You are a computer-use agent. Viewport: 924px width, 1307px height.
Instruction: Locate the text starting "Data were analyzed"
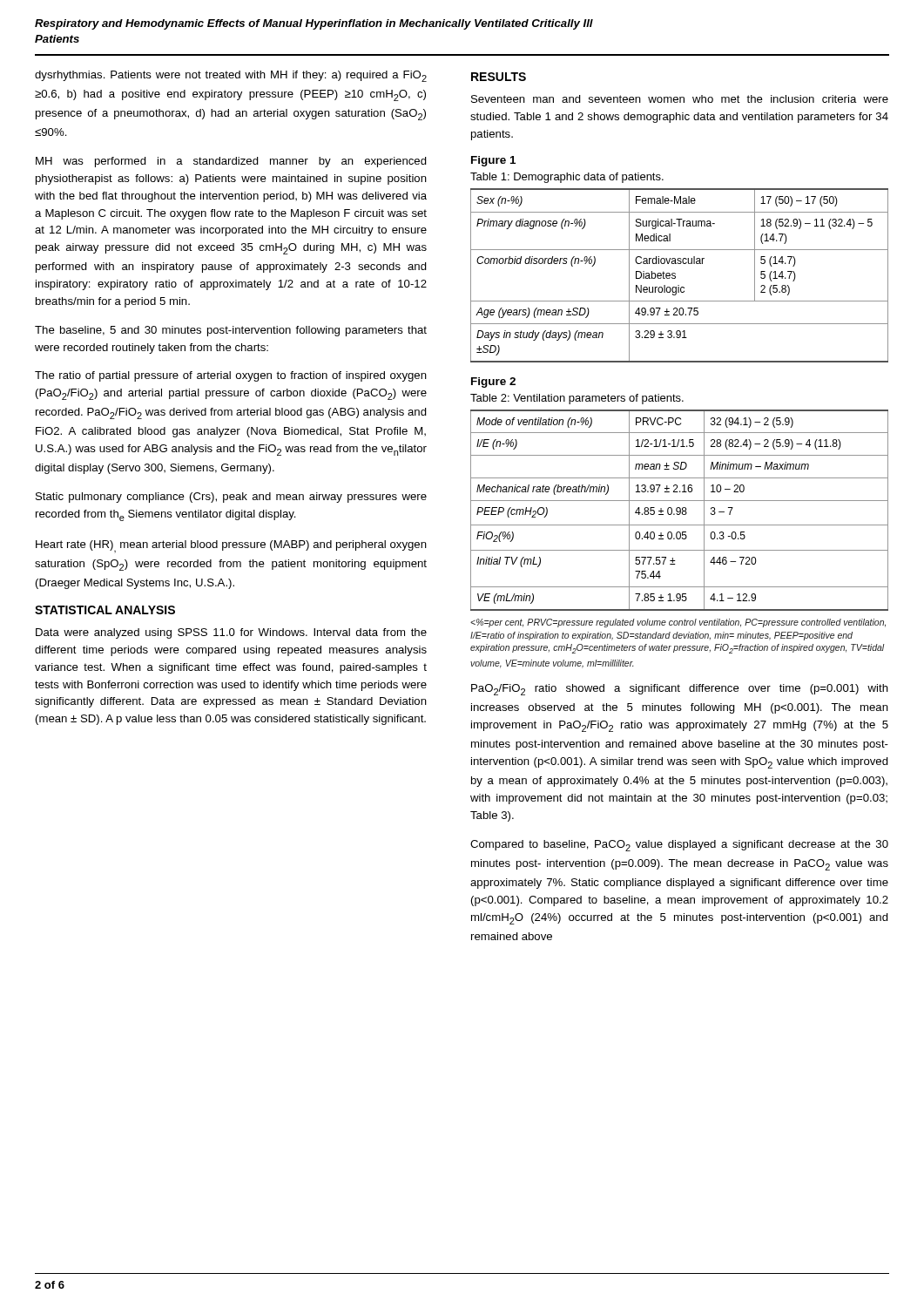coord(231,675)
